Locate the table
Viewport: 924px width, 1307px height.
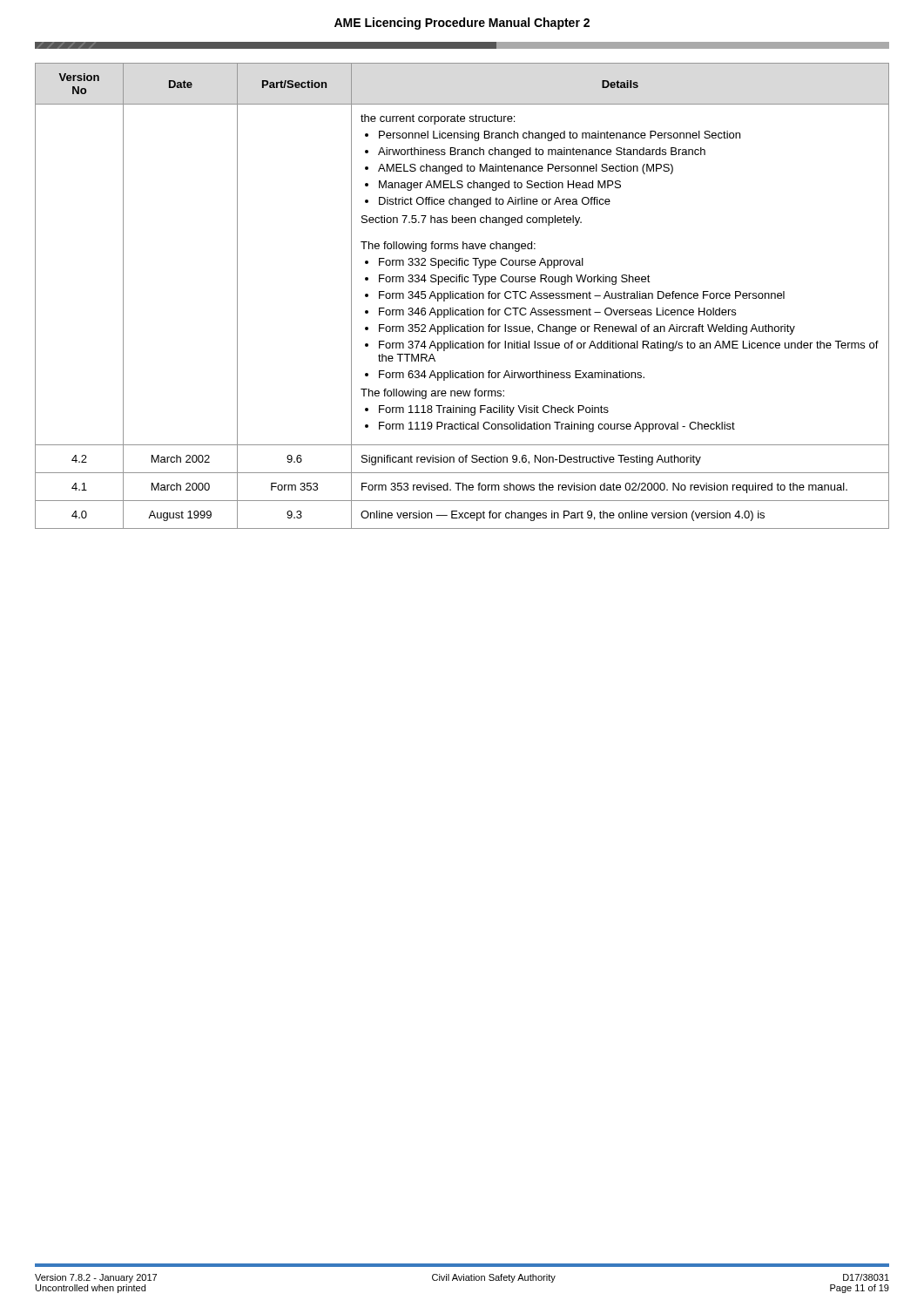(462, 646)
